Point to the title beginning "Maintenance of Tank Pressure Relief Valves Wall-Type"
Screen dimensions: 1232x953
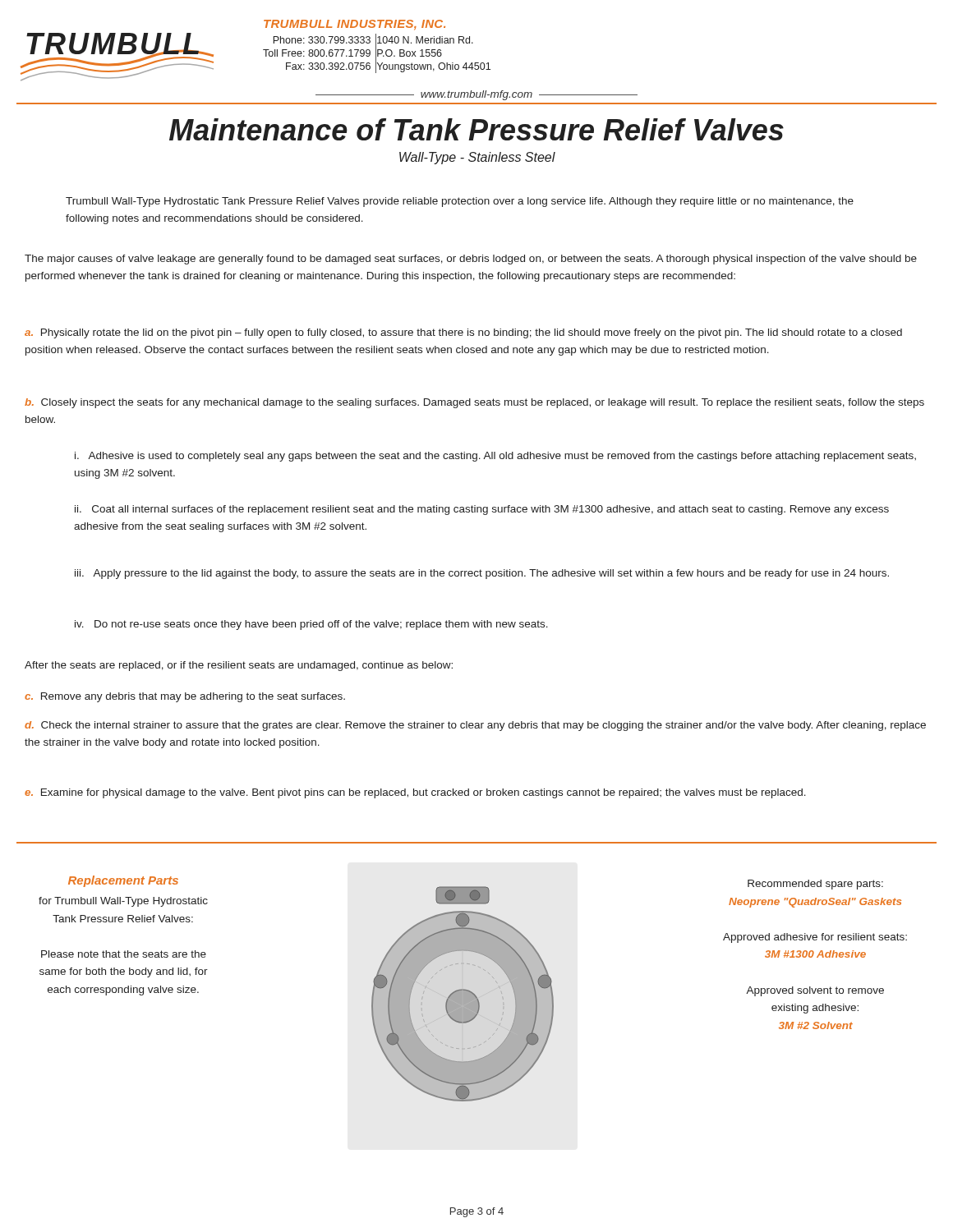point(476,139)
